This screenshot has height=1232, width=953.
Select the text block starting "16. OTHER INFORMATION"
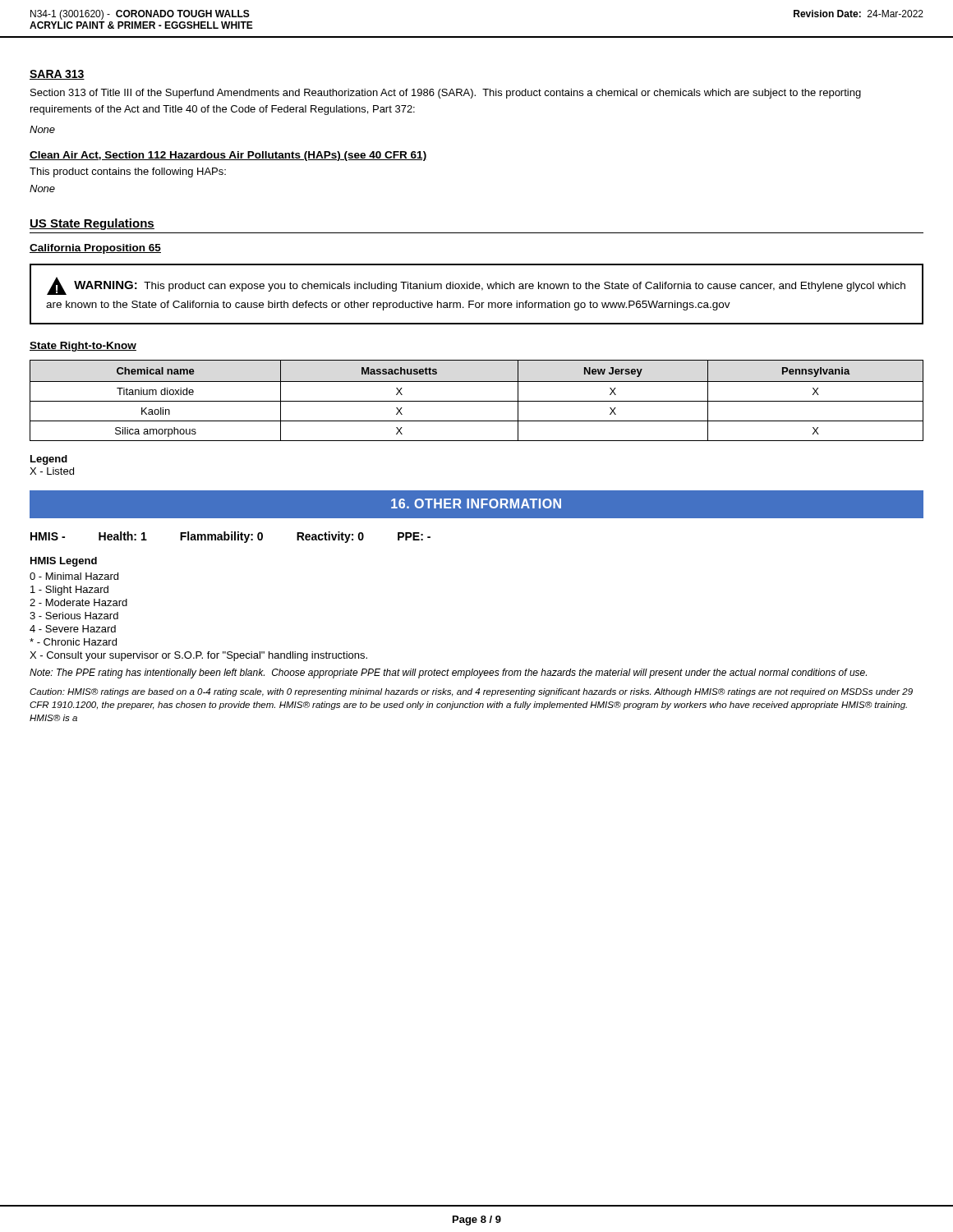pyautogui.click(x=476, y=504)
